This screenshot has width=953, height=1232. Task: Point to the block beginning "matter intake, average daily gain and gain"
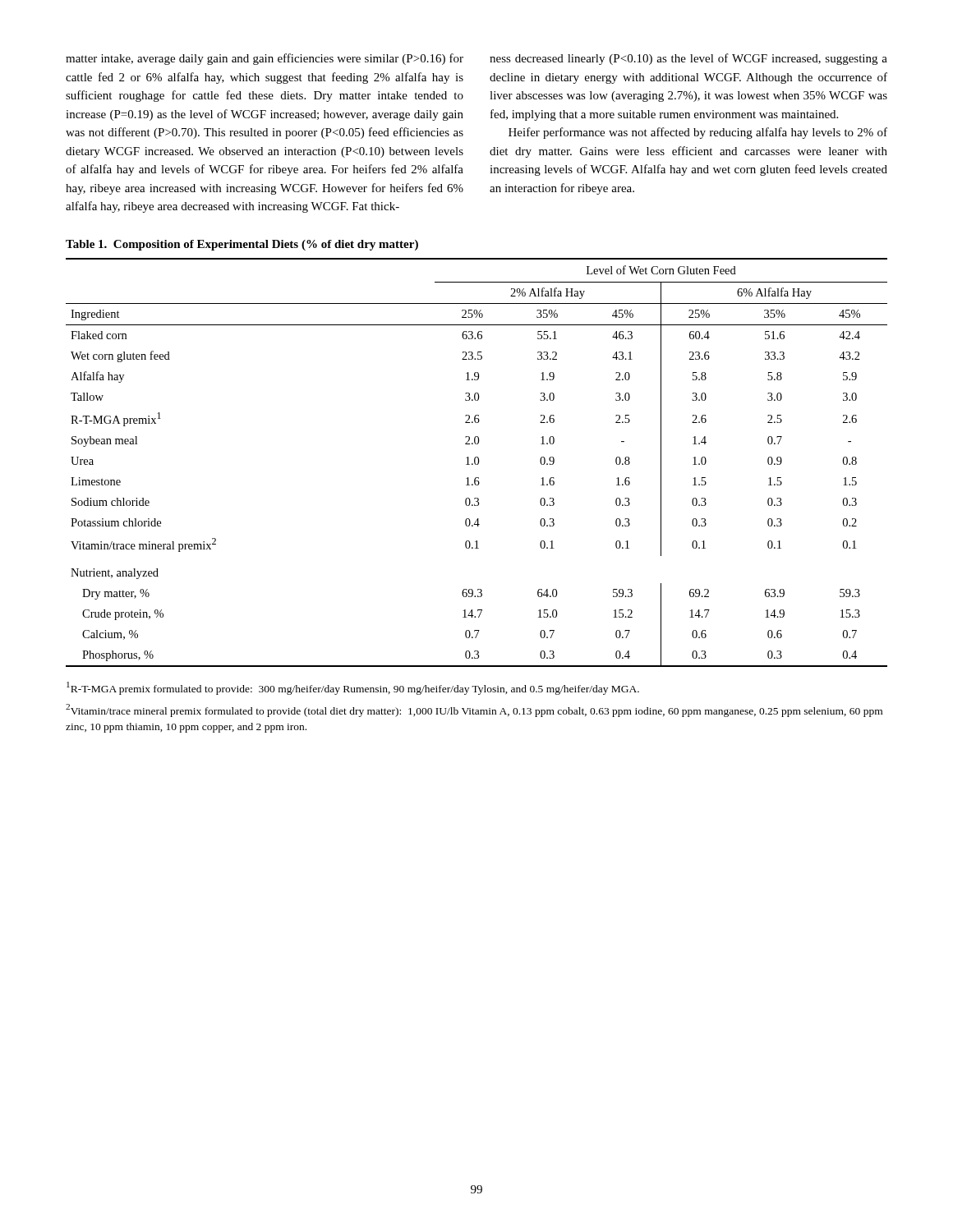[x=265, y=132]
